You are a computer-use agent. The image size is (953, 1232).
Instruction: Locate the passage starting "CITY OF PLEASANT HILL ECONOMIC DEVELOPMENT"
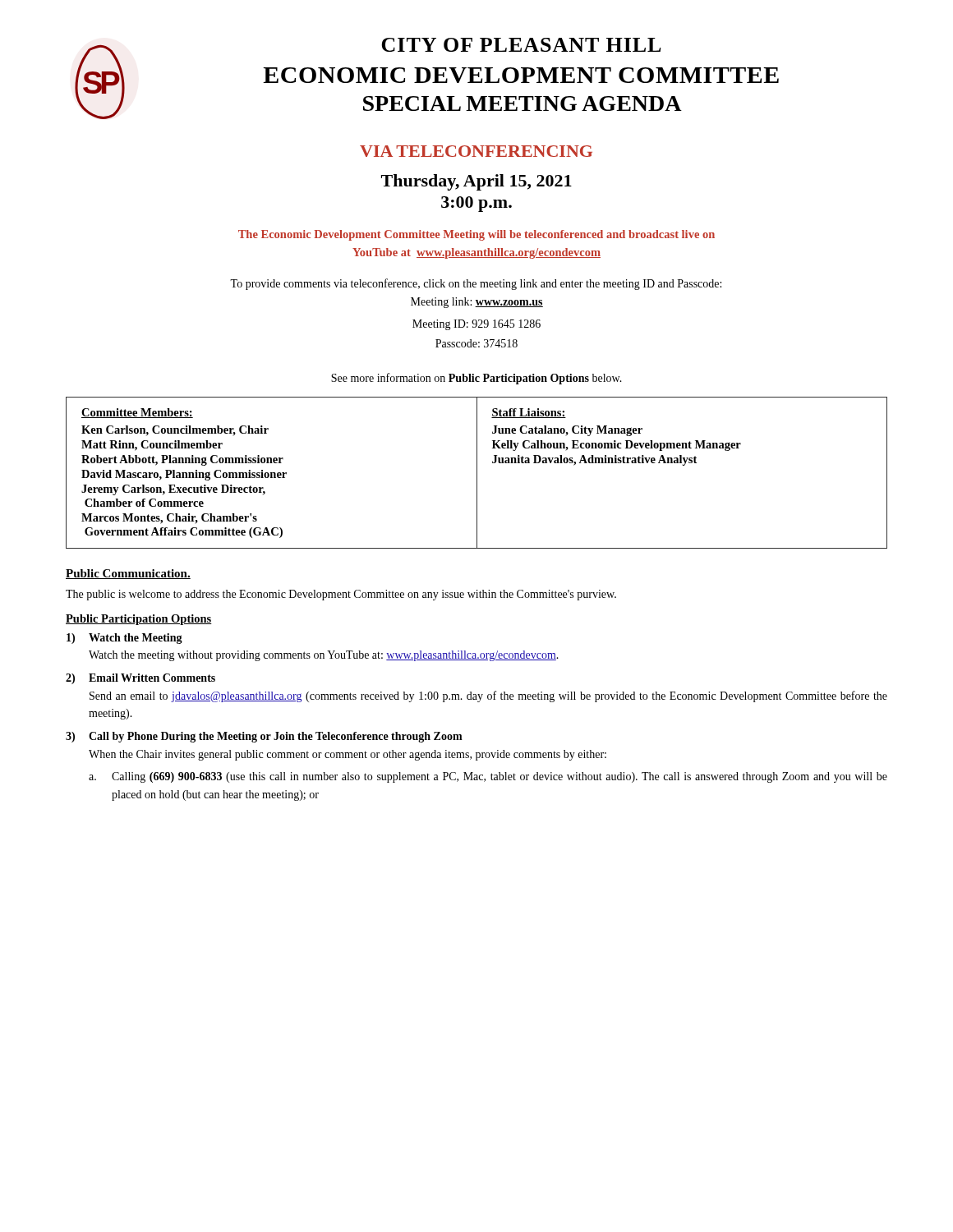[x=522, y=75]
